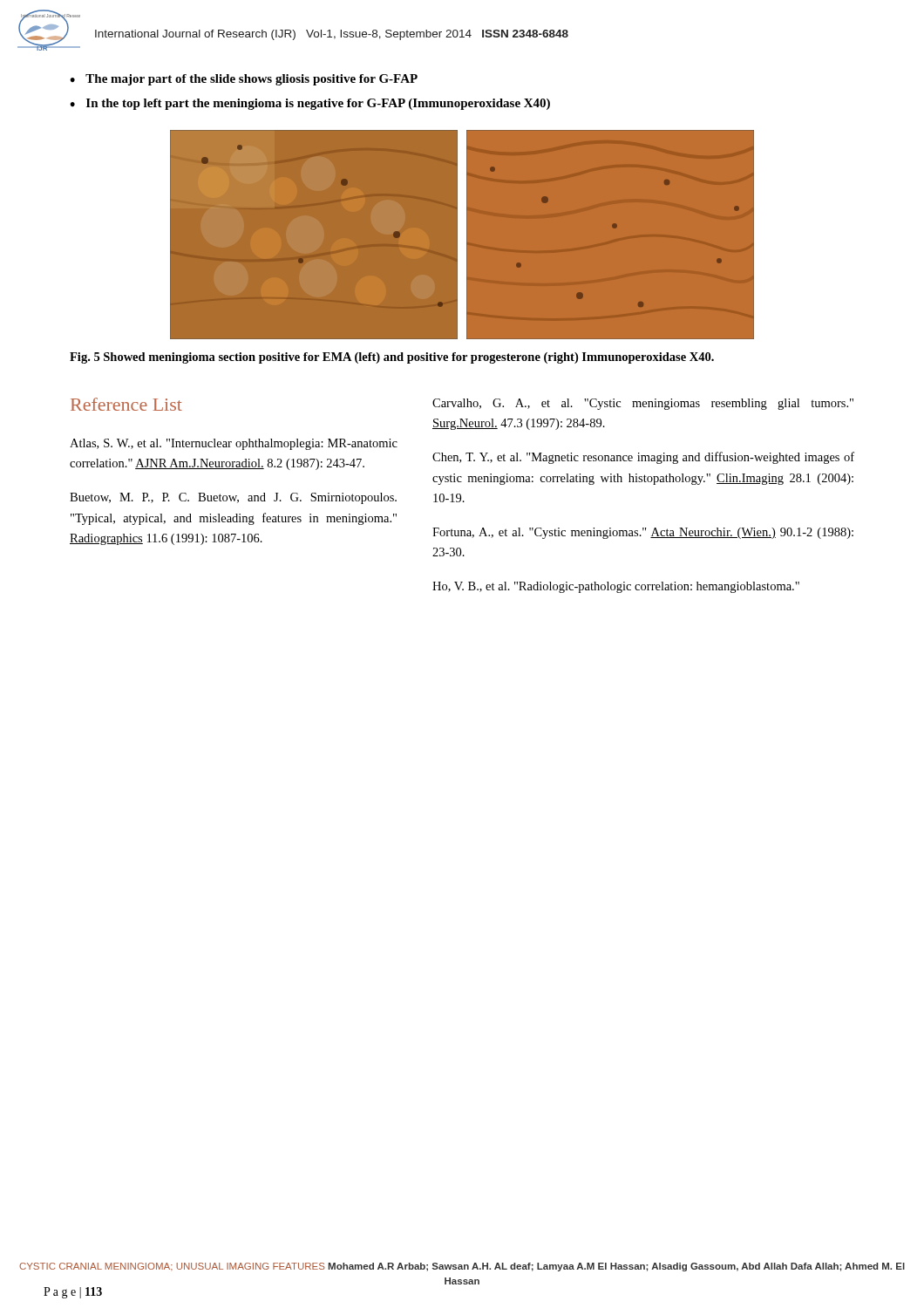
Task: Click the passage that begins "The major part of"
Action: click(252, 79)
